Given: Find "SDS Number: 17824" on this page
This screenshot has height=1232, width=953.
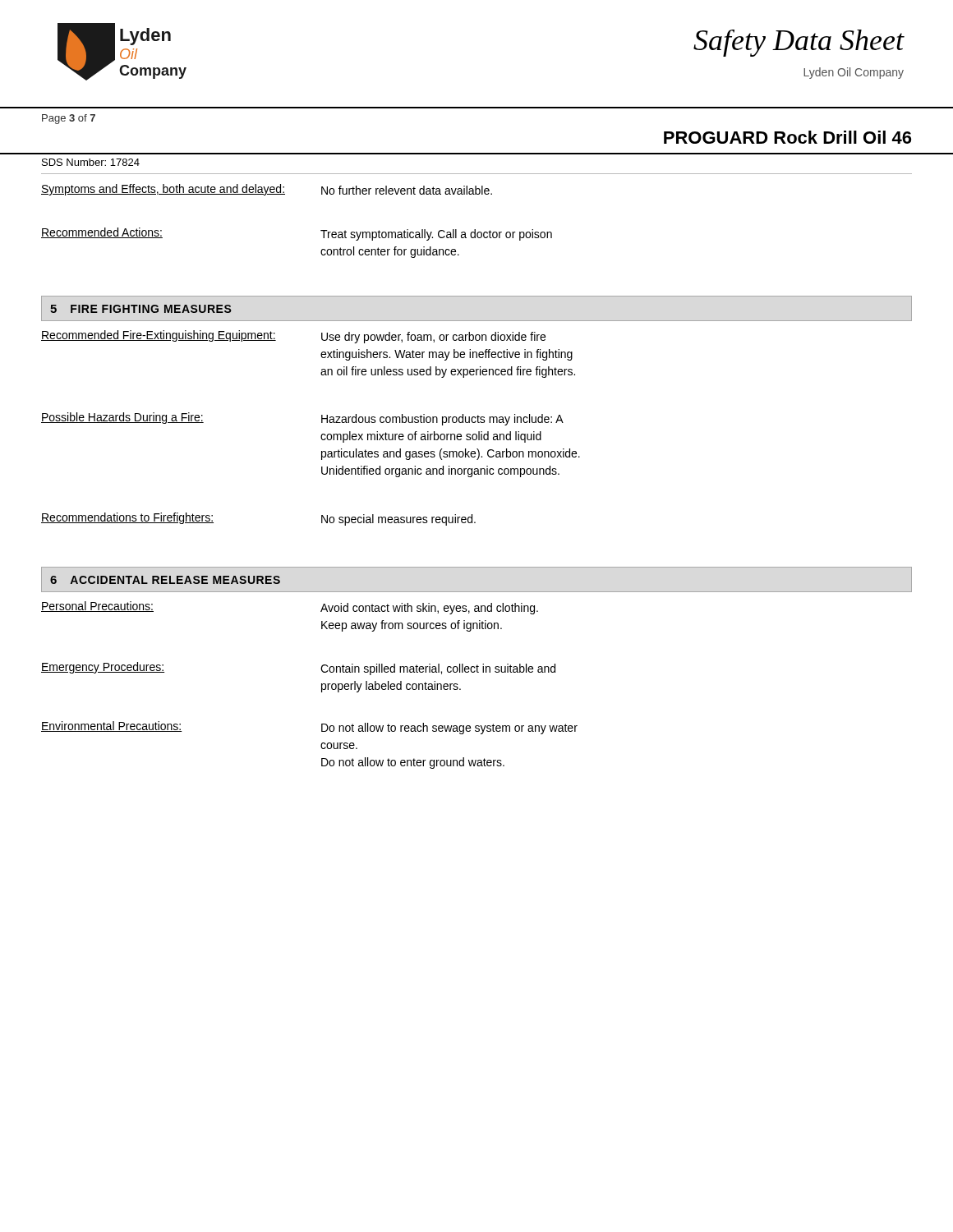Looking at the screenshot, I should [90, 162].
